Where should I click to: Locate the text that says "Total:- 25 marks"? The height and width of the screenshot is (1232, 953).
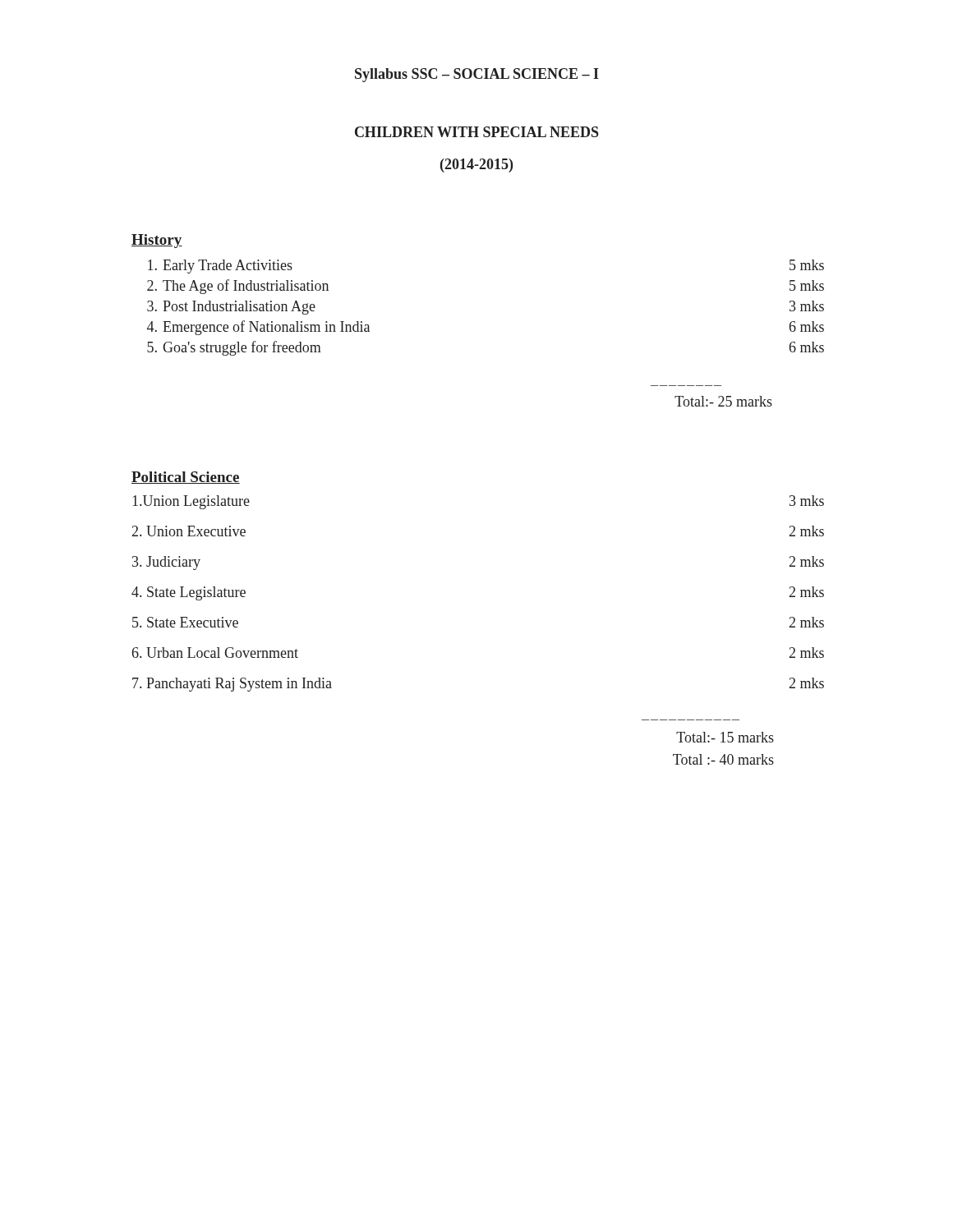pyautogui.click(x=723, y=402)
